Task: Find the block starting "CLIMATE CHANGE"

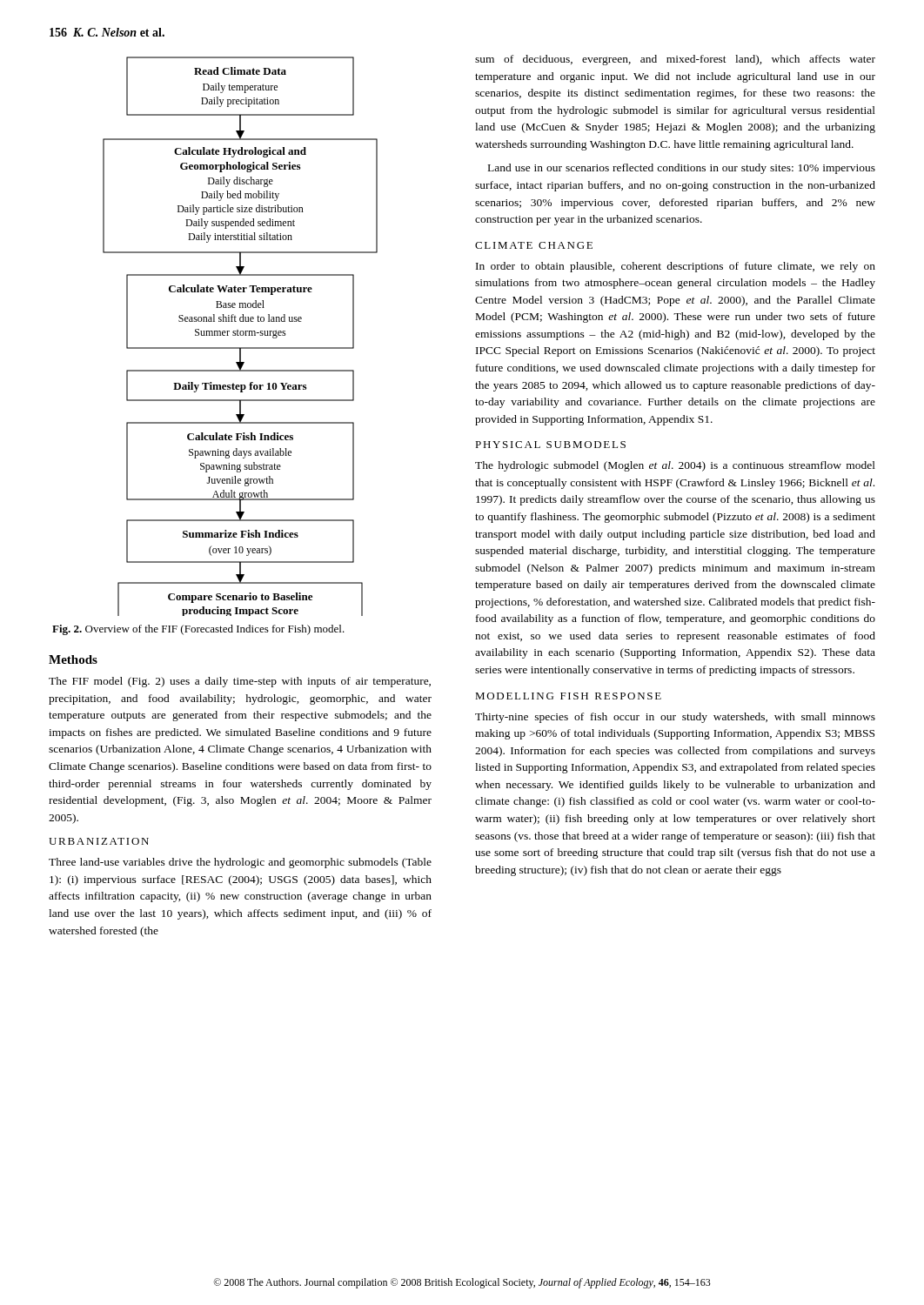Action: [535, 245]
